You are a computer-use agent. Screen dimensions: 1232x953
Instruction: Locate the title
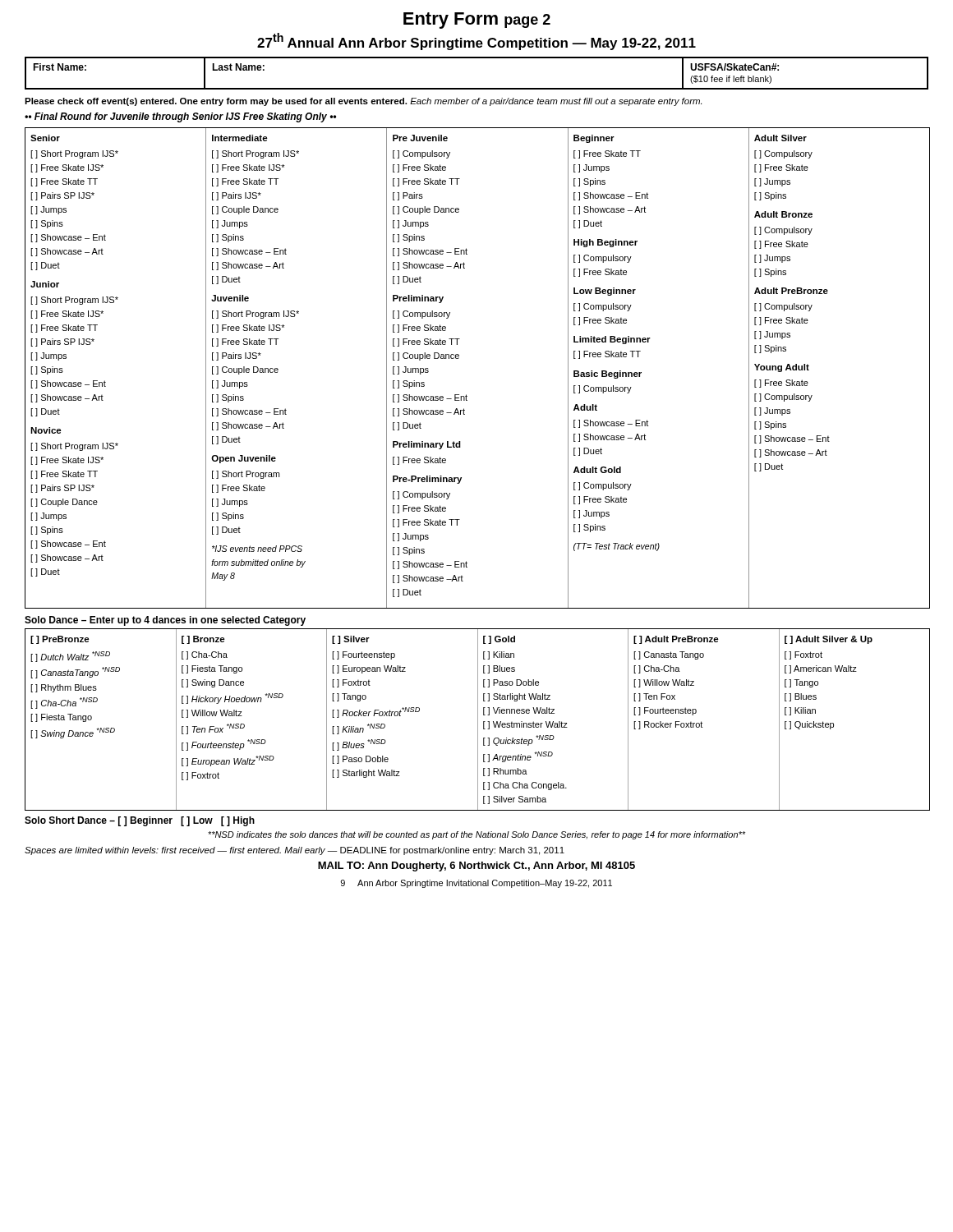click(476, 30)
